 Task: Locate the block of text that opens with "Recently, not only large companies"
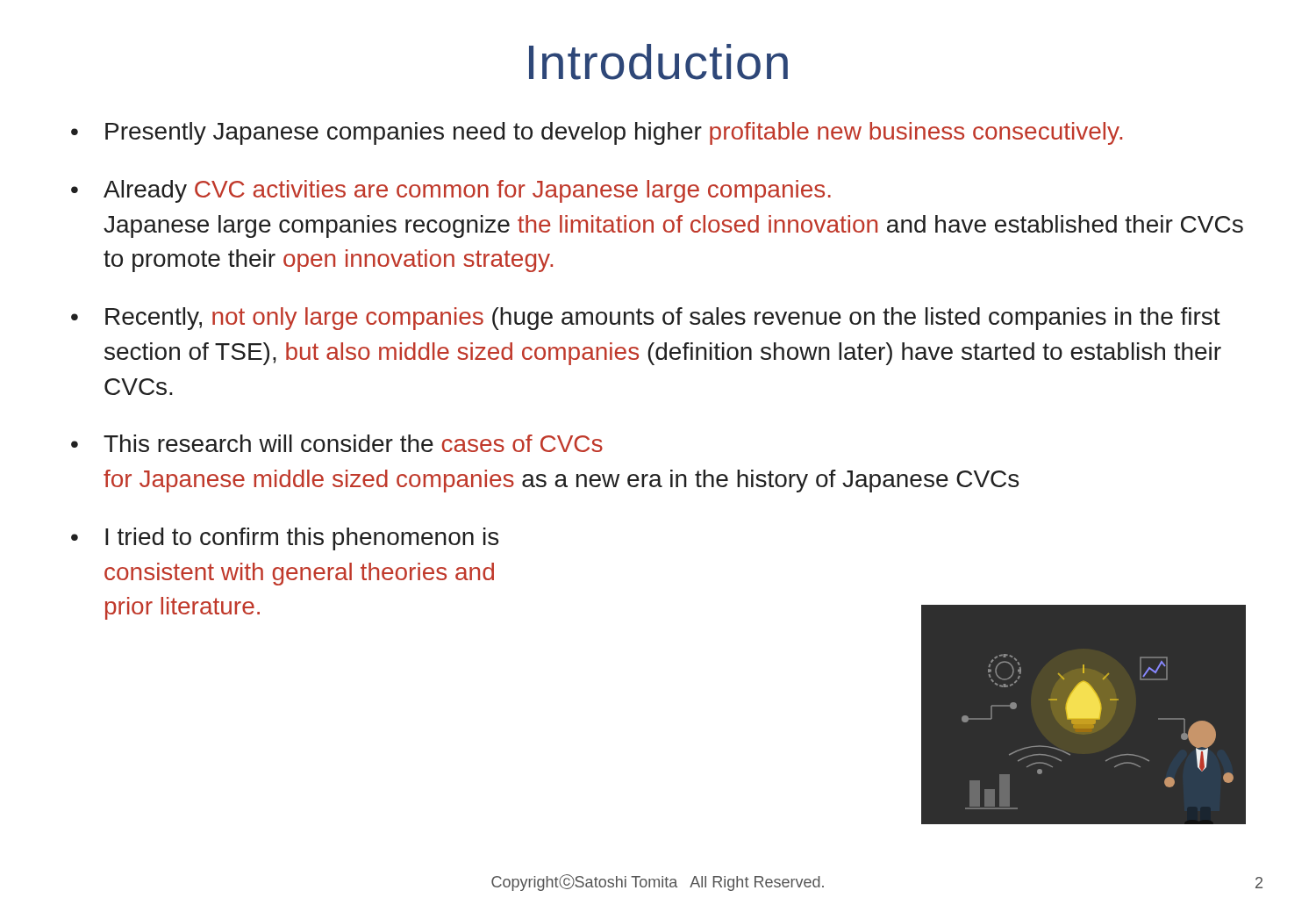(x=662, y=351)
